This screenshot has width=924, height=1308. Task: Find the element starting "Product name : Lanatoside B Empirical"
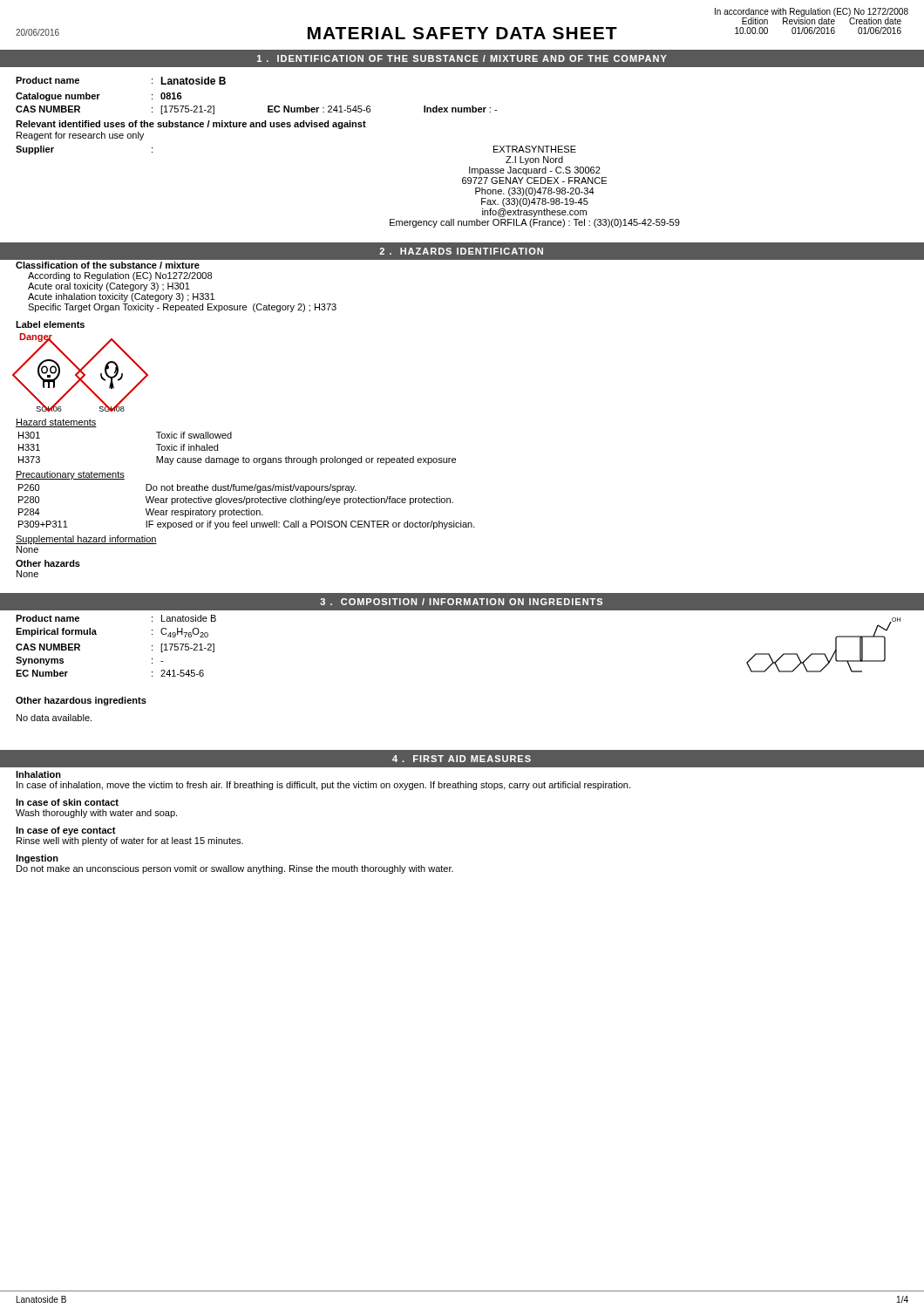click(x=48, y=618)
